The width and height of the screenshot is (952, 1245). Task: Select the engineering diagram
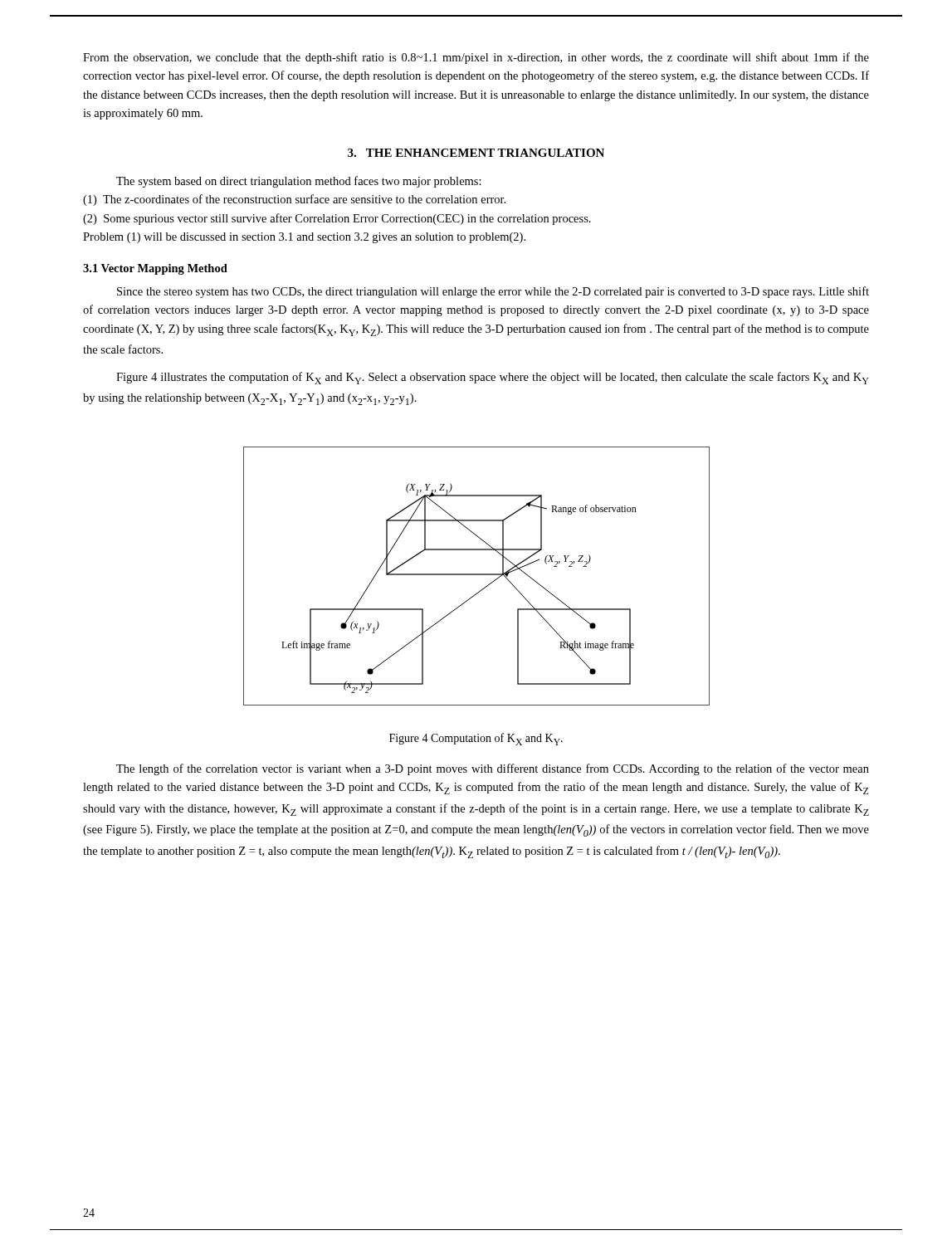tap(476, 576)
